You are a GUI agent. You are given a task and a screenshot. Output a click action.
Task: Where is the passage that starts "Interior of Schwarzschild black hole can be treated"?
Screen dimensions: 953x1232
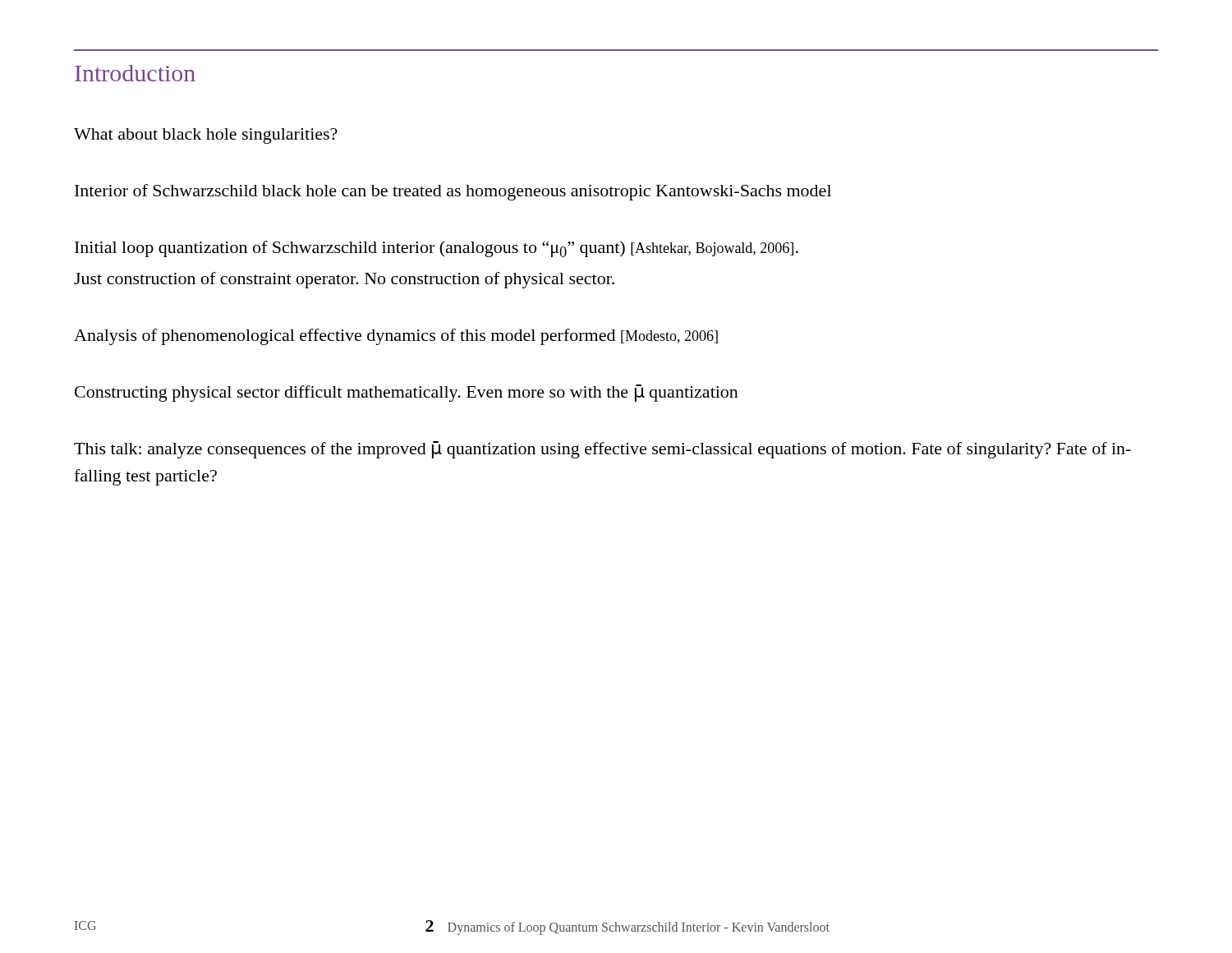click(x=453, y=190)
